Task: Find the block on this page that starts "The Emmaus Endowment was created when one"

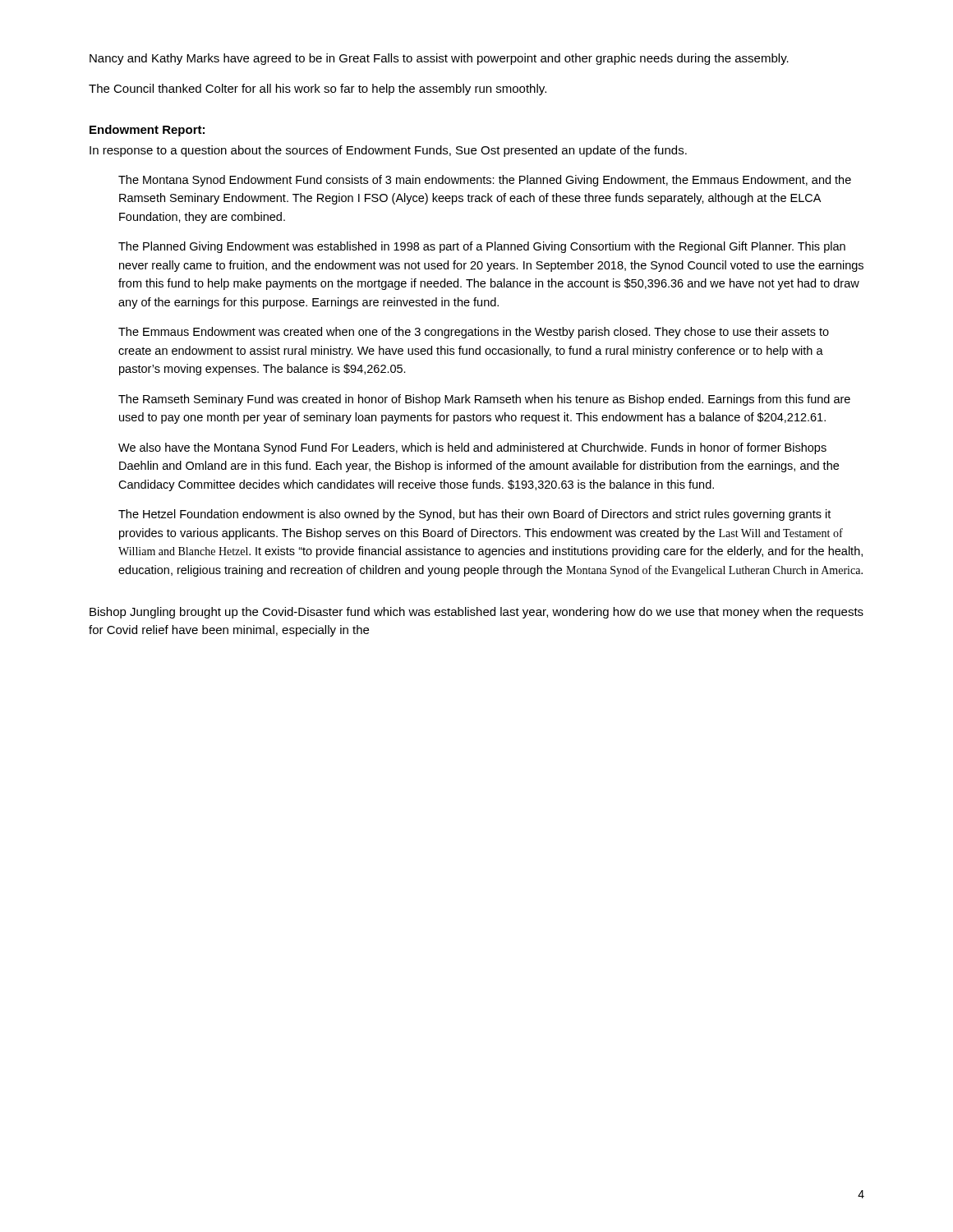Action: point(474,351)
